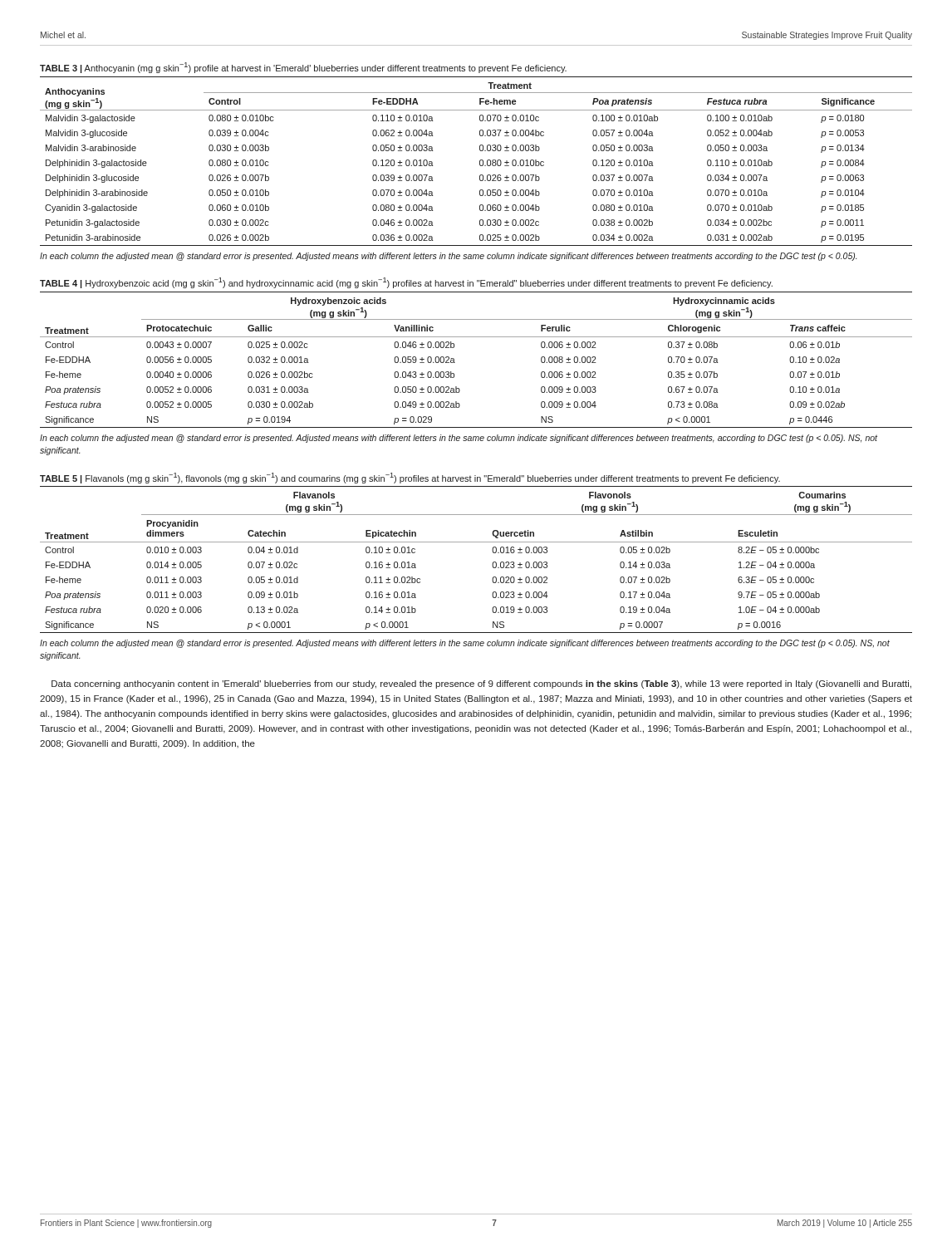
Task: Locate the table with the text "0.07 ± 0.02c"
Action: 476,560
